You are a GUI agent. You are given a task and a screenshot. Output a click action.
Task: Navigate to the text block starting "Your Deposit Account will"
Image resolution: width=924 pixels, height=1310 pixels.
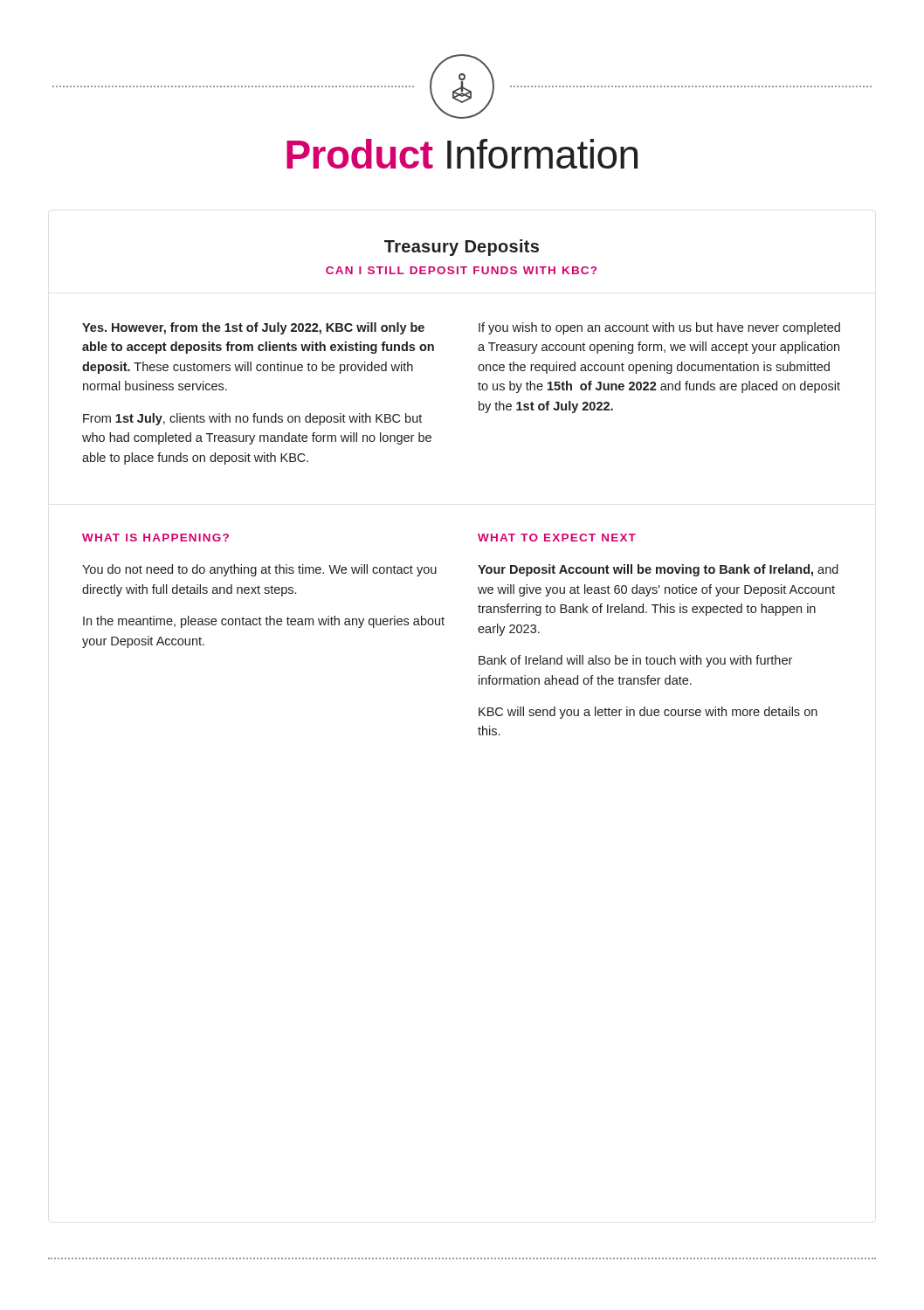[x=660, y=651]
